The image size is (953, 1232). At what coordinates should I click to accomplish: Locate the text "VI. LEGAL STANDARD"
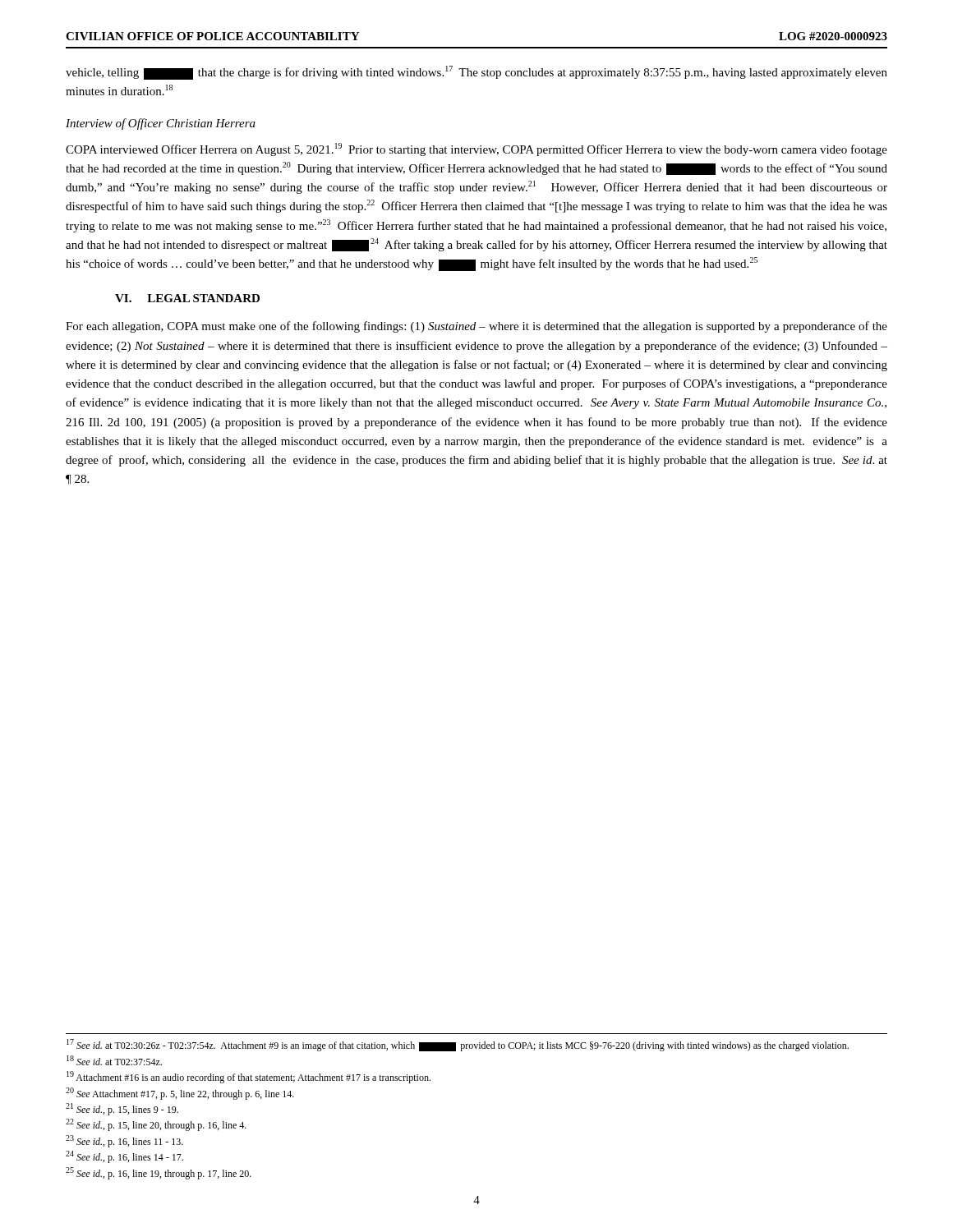point(188,298)
